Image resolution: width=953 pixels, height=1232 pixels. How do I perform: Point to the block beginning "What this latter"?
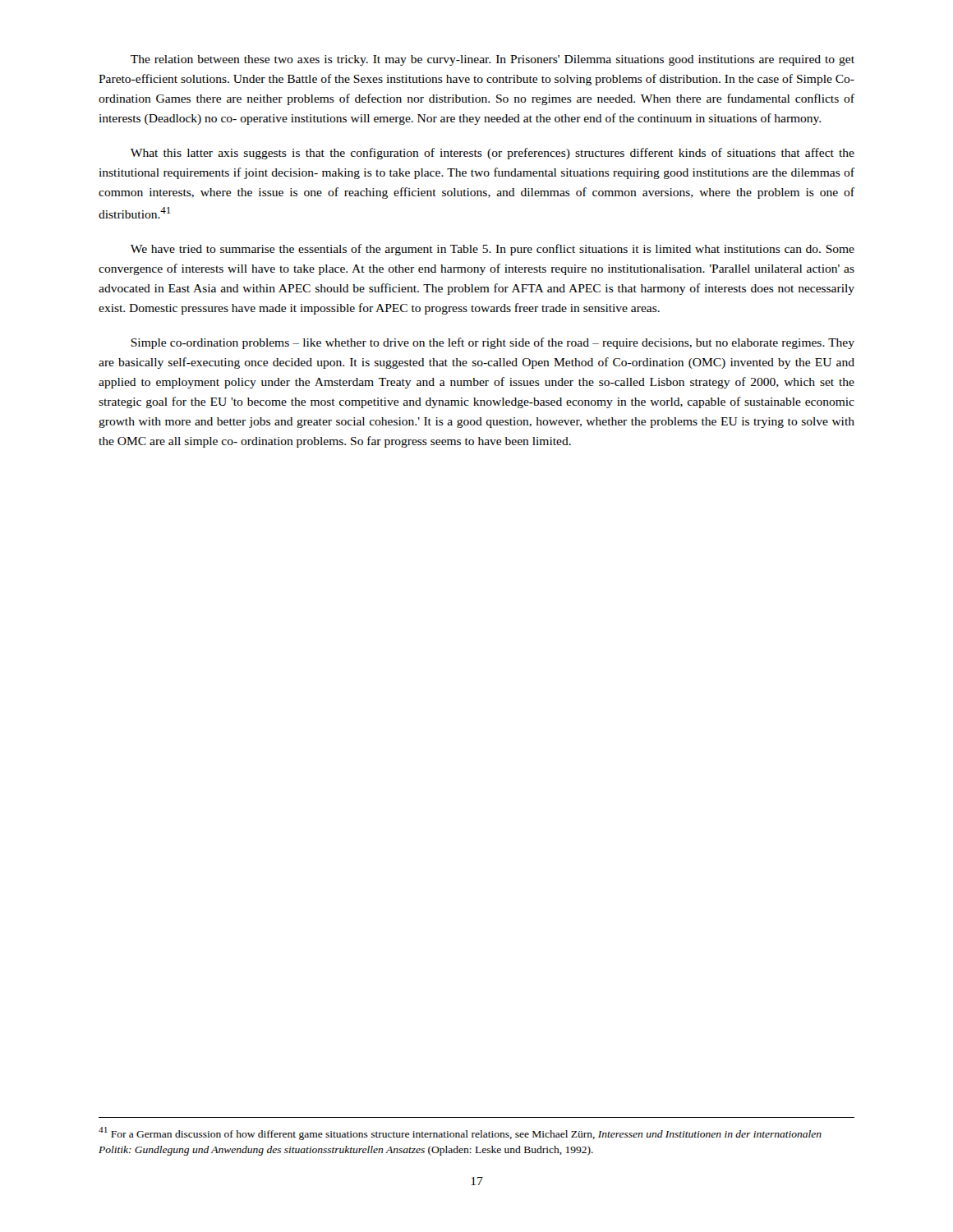point(476,184)
